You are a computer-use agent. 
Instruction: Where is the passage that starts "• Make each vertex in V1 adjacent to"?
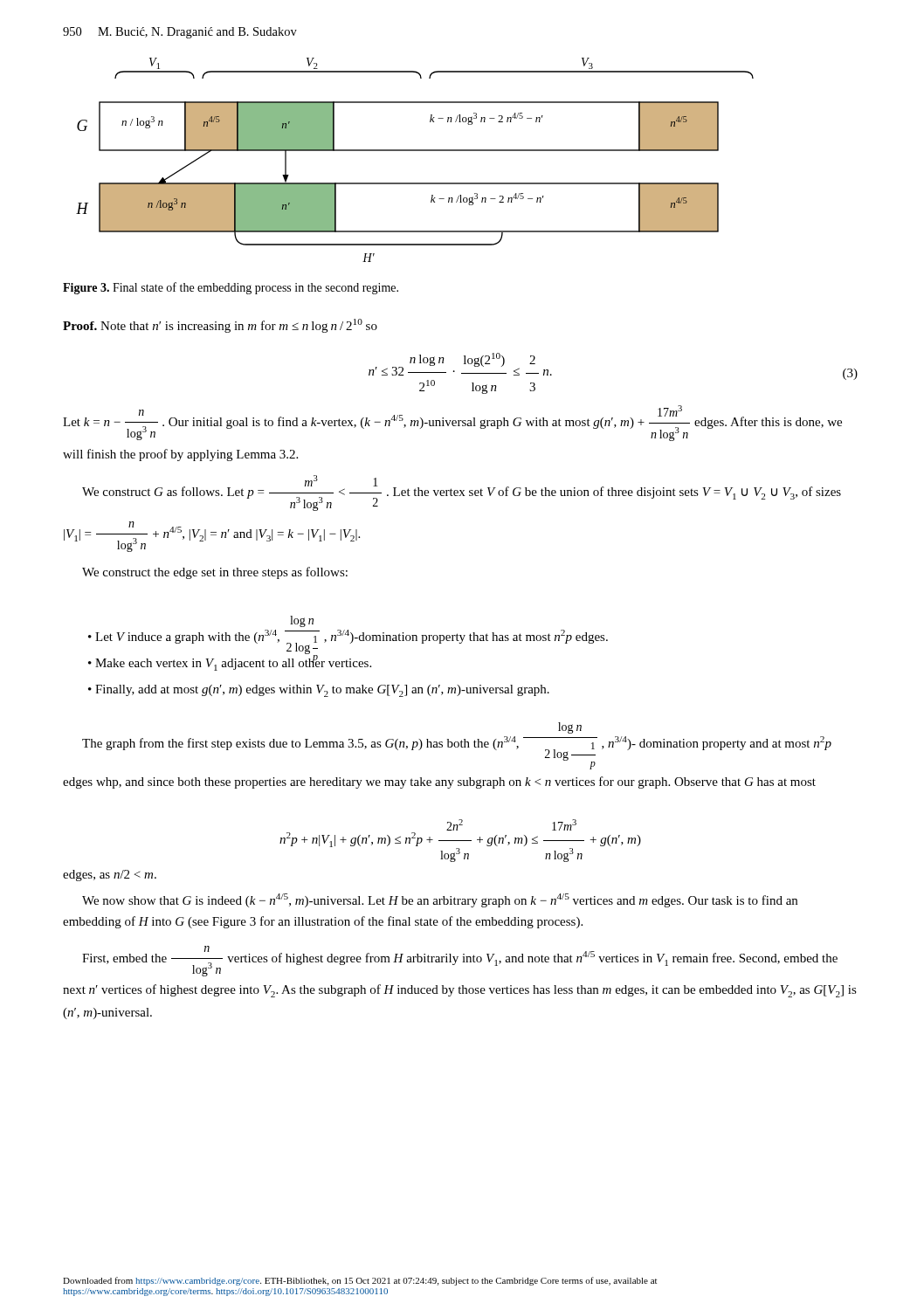pos(230,664)
